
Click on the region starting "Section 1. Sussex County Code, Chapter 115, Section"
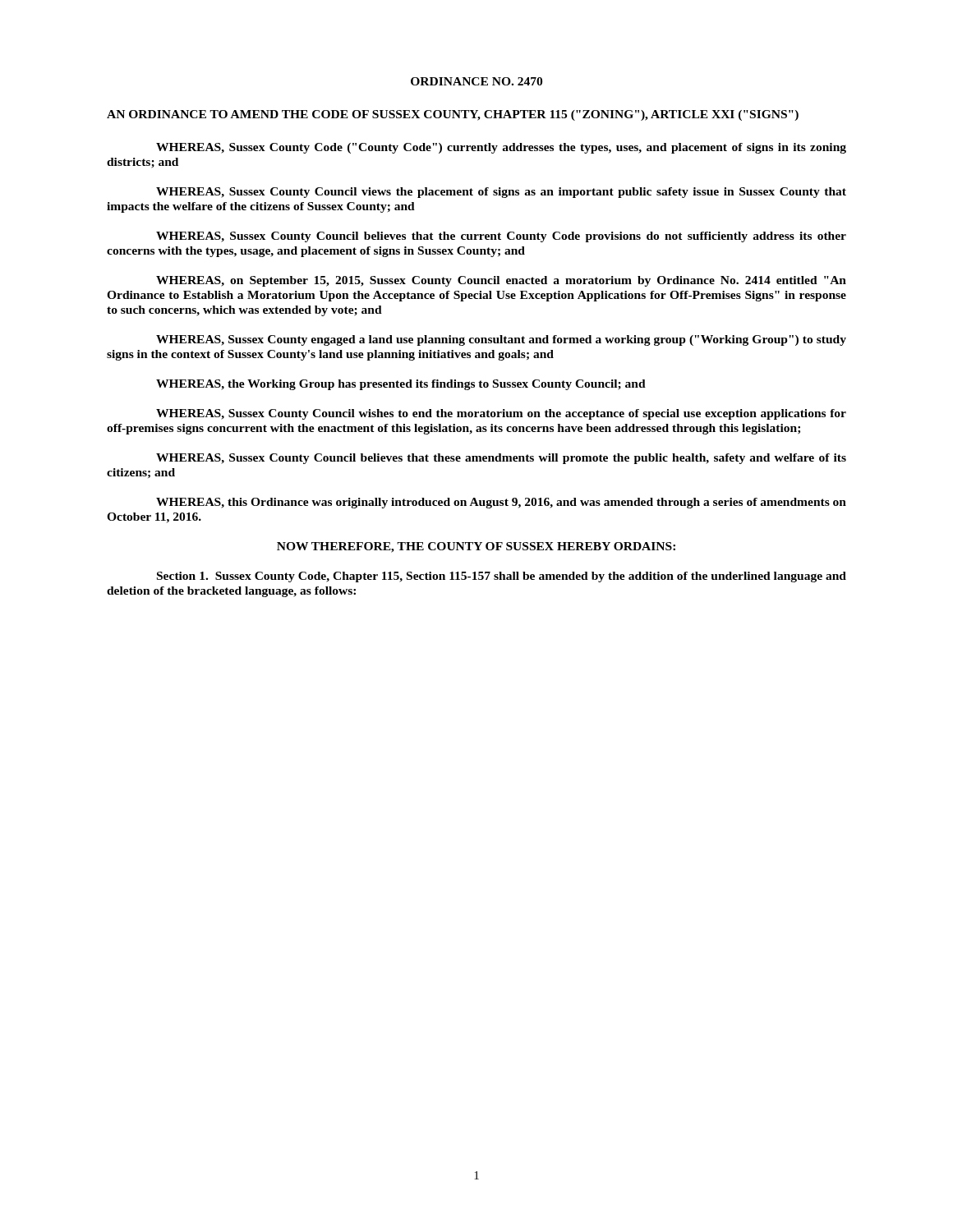point(476,583)
